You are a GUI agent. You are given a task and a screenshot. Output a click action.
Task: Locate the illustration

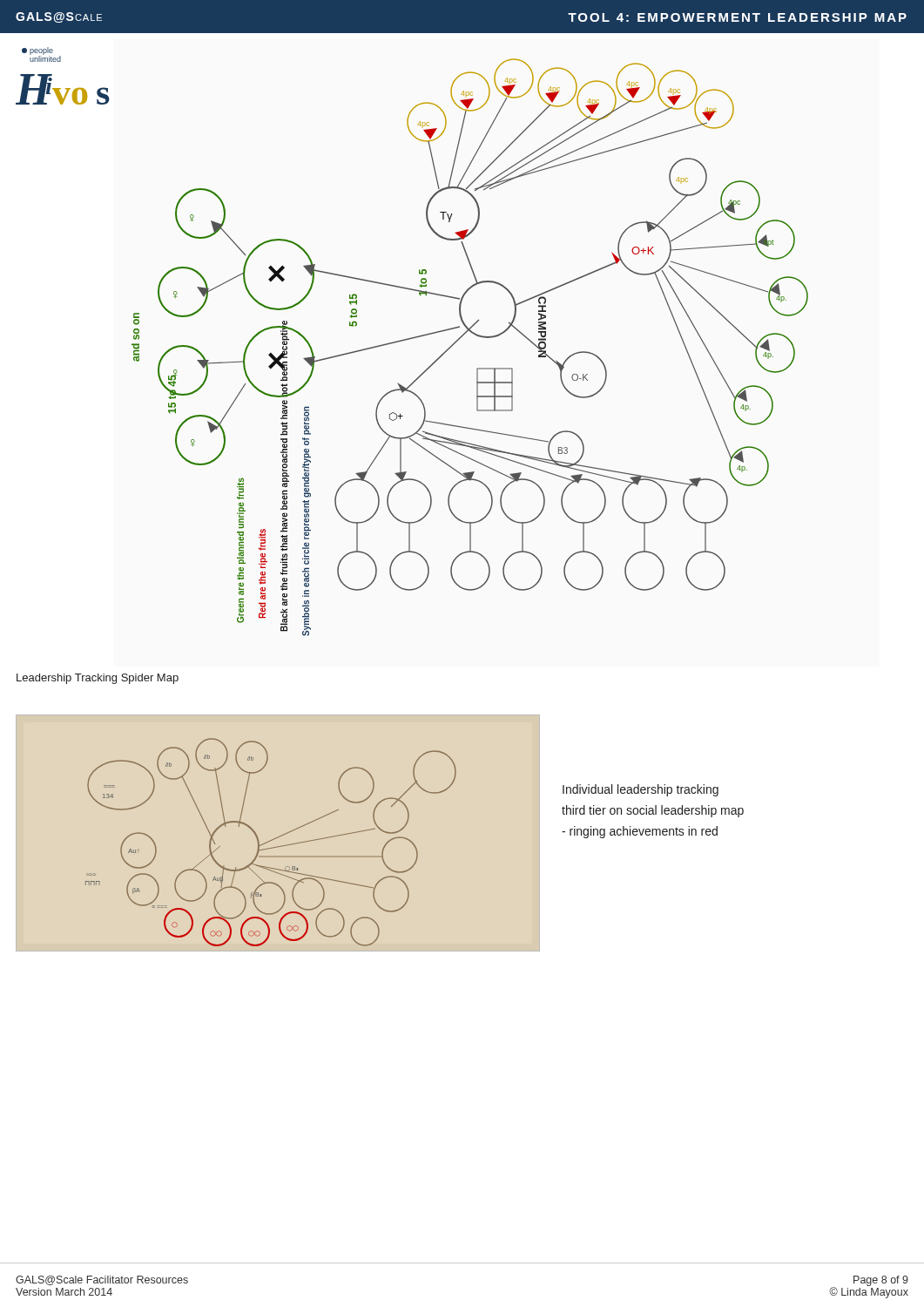496,353
